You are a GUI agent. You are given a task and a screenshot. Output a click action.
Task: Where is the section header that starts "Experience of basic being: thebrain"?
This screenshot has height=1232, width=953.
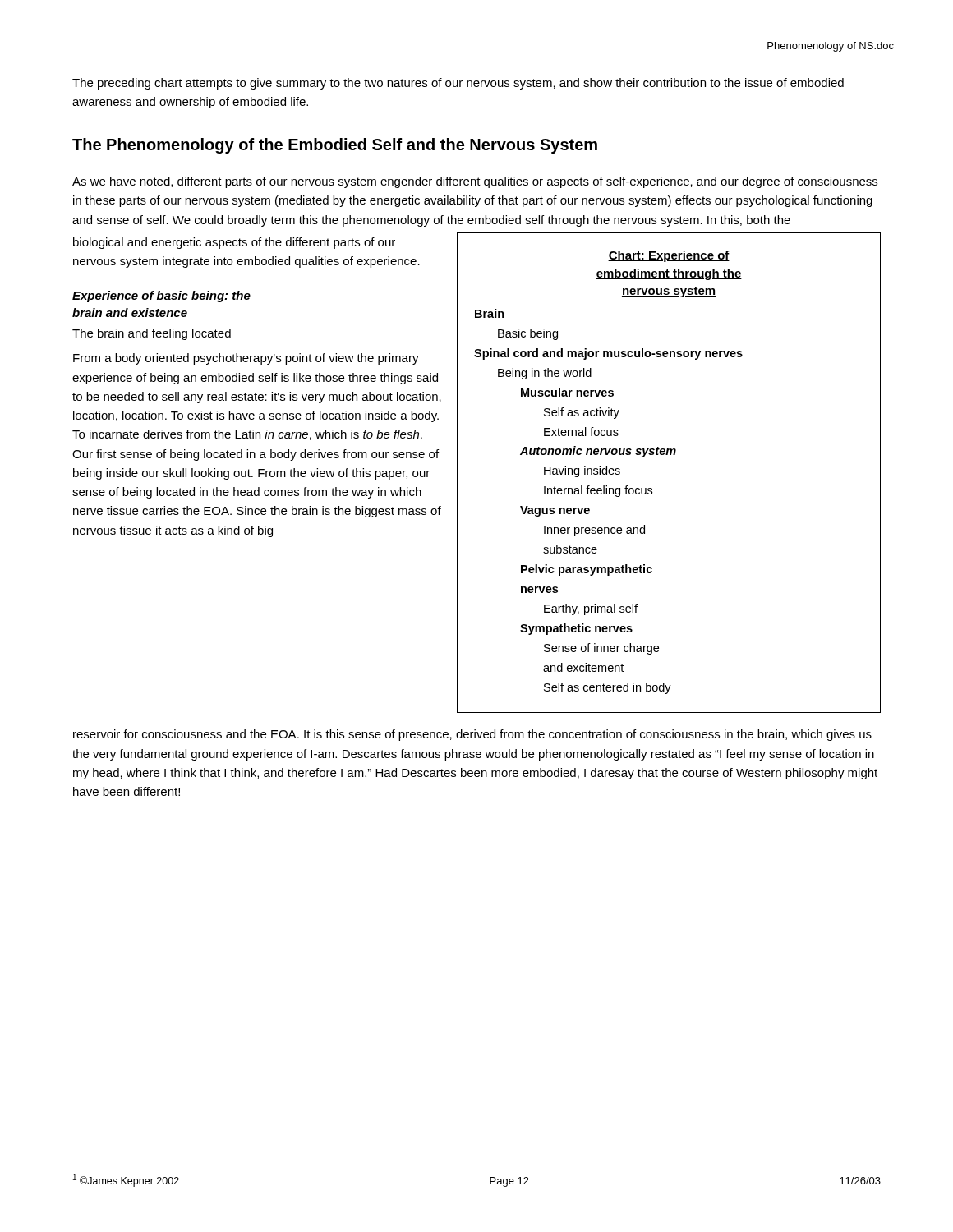click(161, 304)
